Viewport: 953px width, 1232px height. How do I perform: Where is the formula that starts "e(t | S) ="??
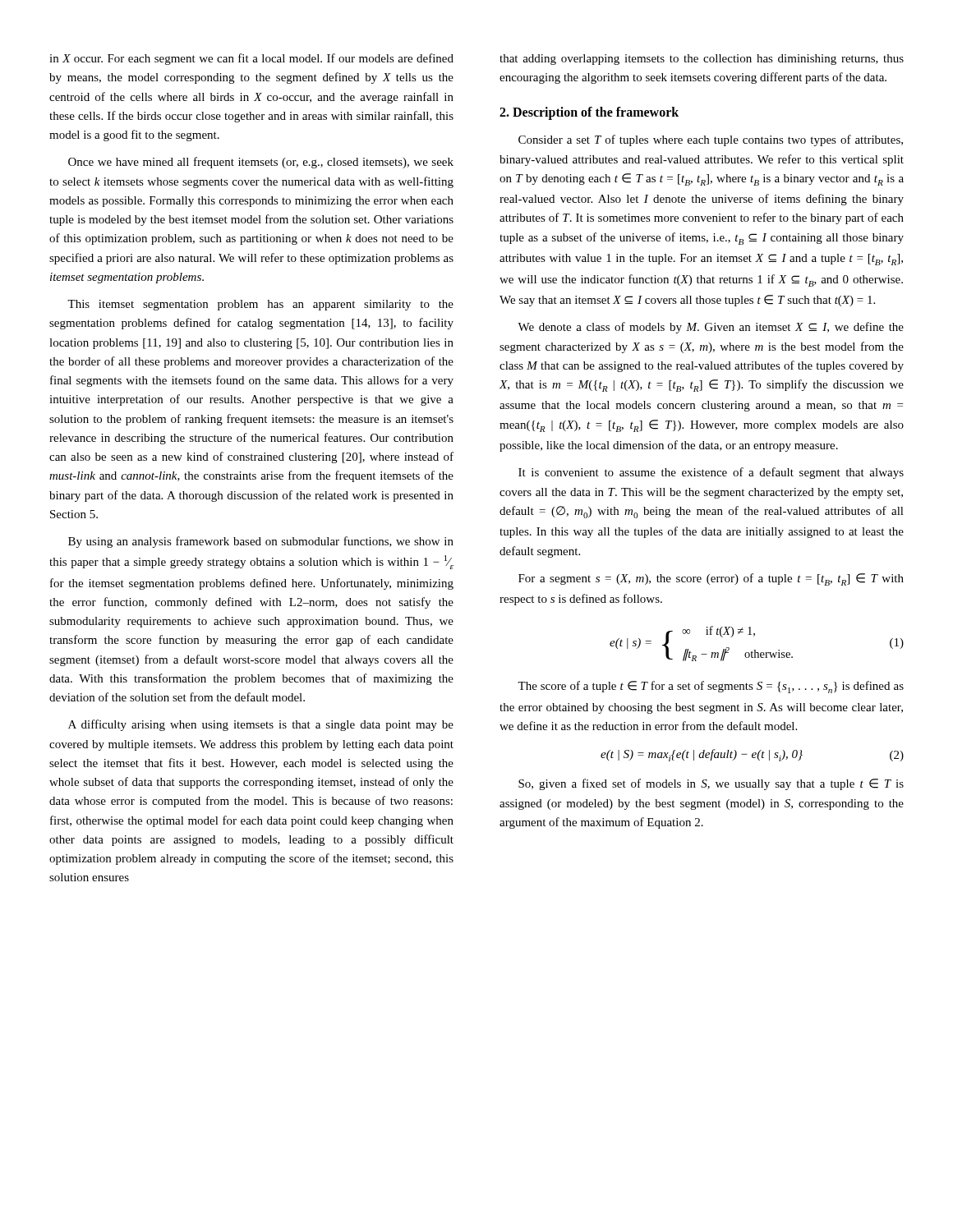click(x=752, y=756)
